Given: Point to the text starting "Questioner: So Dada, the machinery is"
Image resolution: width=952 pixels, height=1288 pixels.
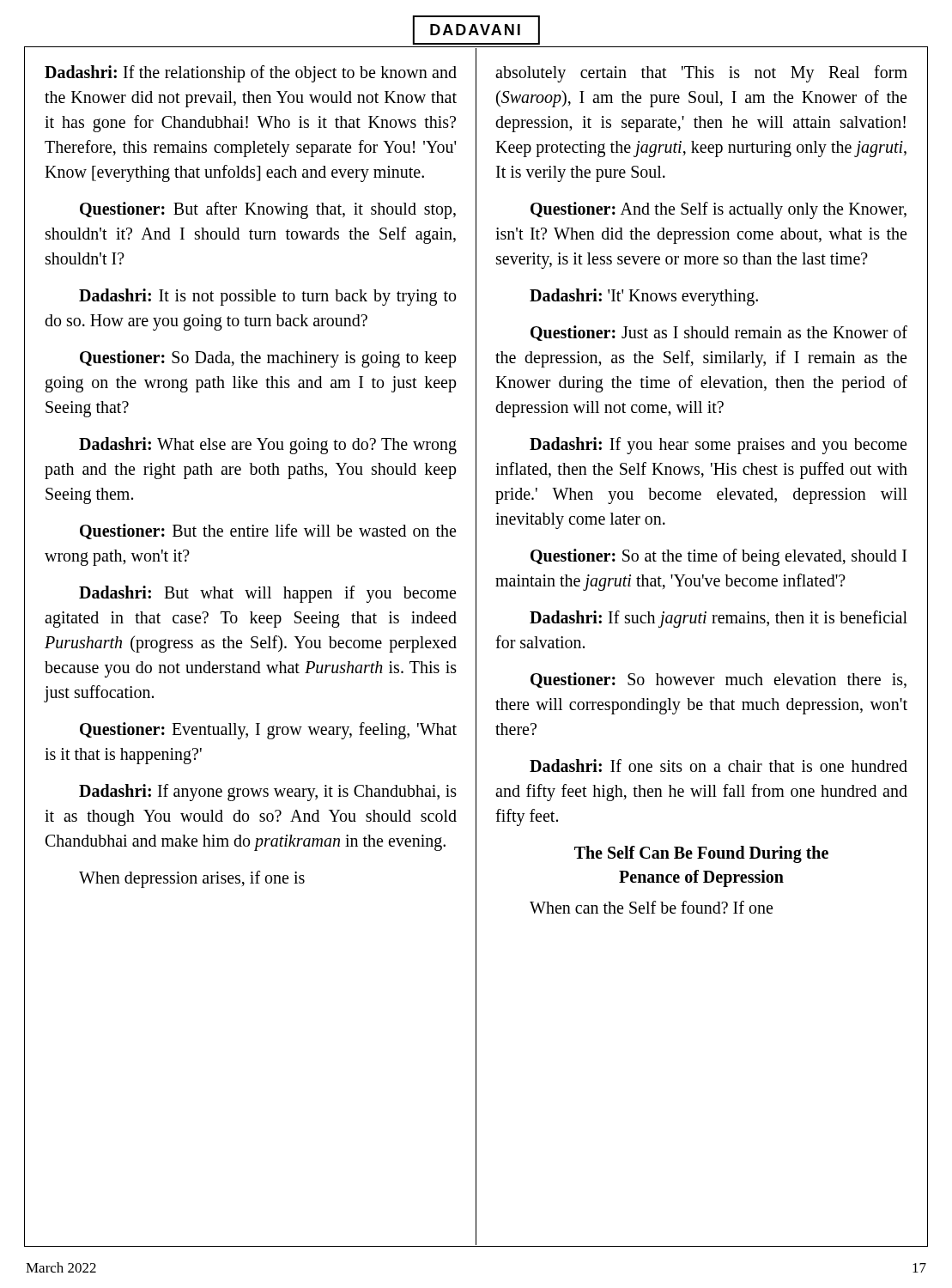Looking at the screenshot, I should click(251, 382).
